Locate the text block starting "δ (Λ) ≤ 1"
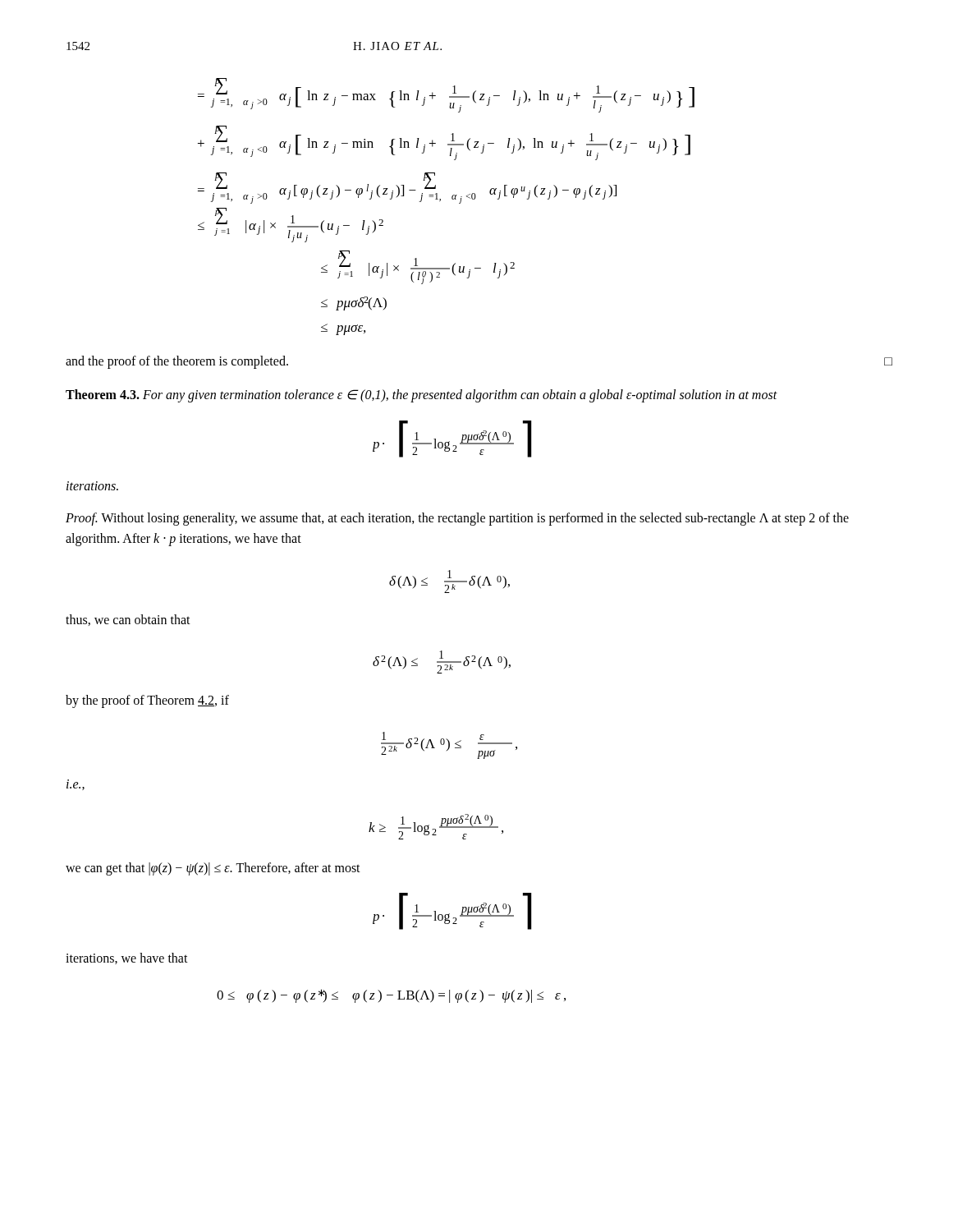This screenshot has height=1232, width=958. pos(479,580)
